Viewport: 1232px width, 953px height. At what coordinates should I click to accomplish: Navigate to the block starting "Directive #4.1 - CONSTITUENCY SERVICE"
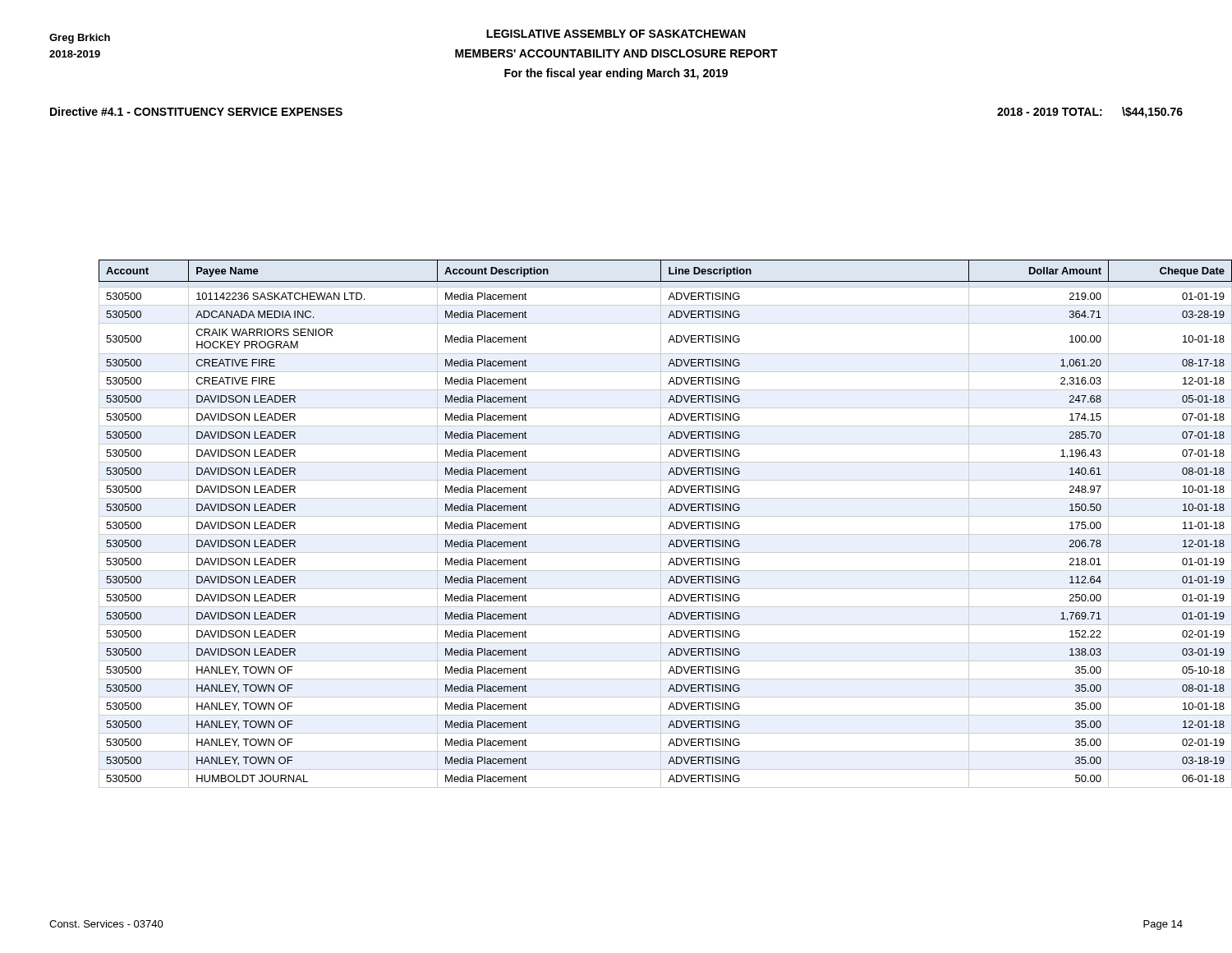pos(196,112)
